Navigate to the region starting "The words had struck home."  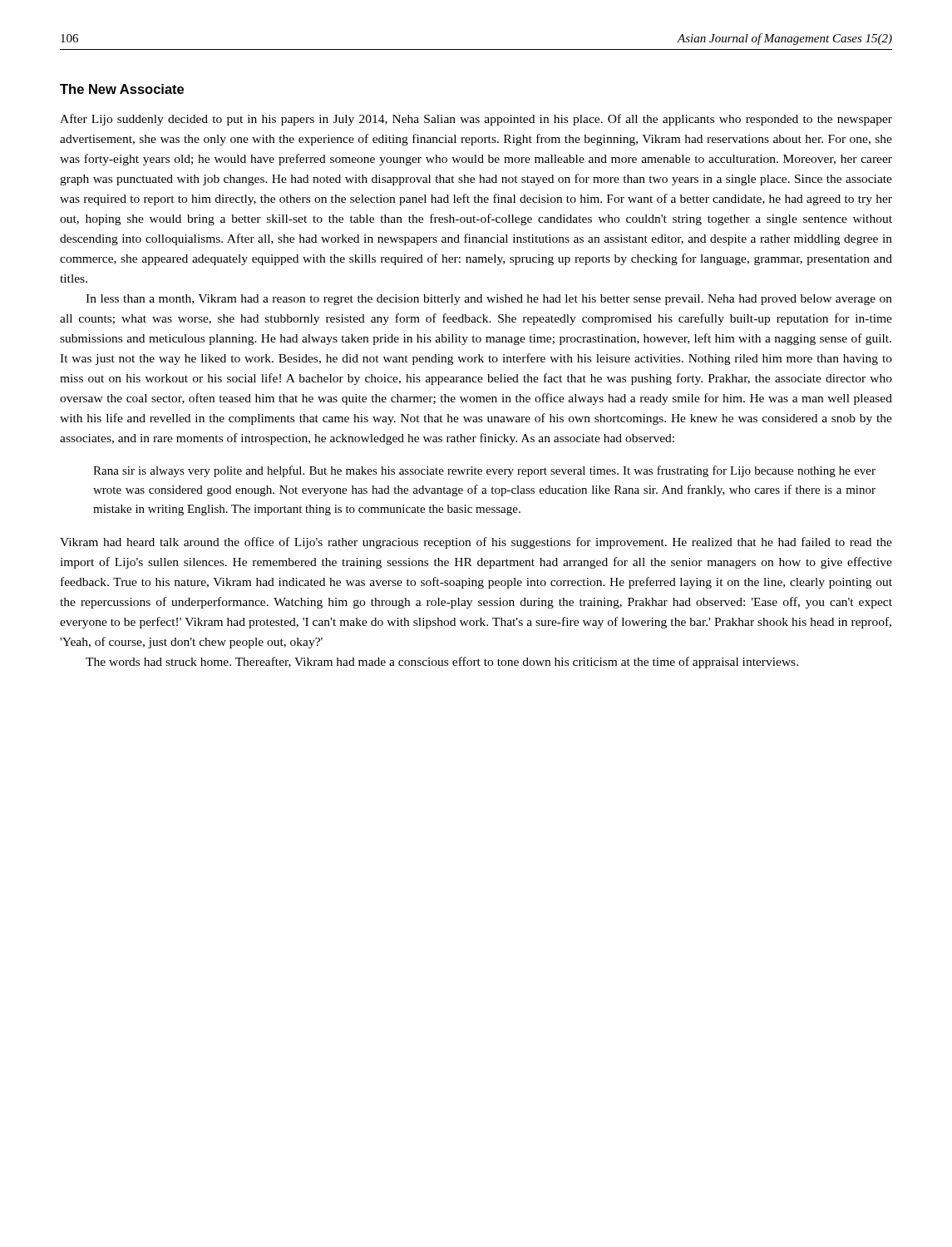tap(442, 661)
